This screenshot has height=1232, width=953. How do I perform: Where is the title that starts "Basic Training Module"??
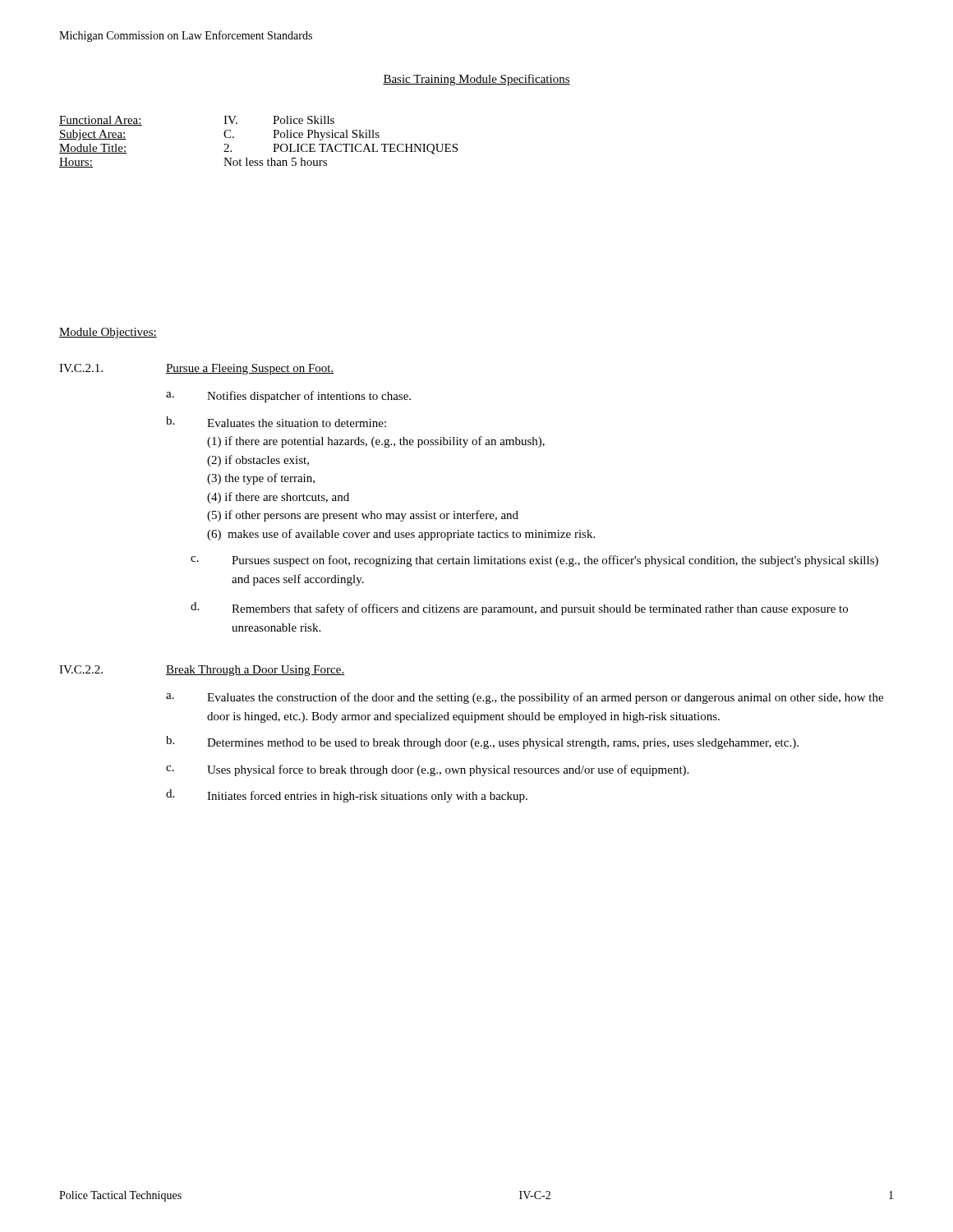click(476, 79)
